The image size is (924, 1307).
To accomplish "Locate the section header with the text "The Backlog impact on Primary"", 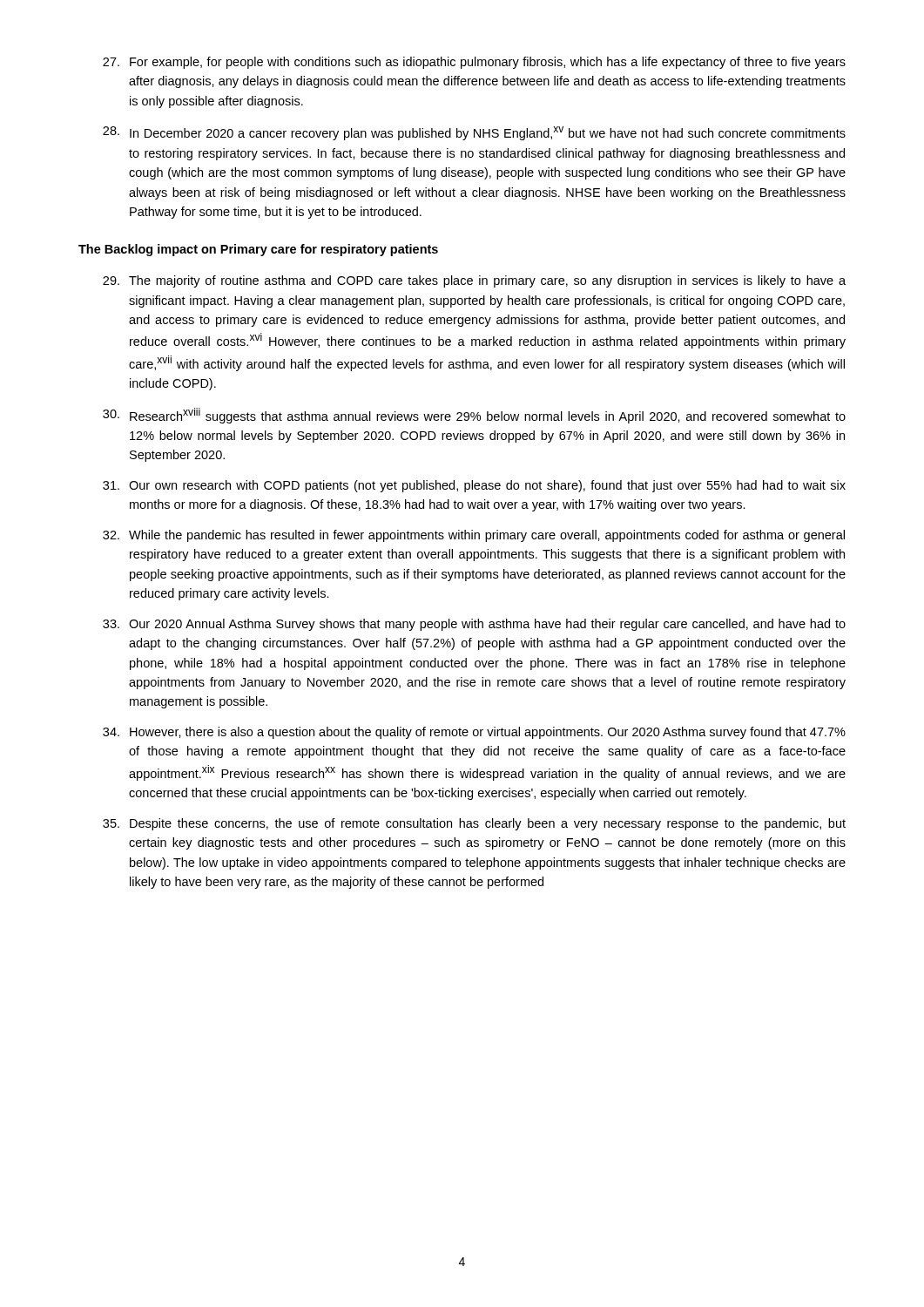I will pyautogui.click(x=258, y=249).
